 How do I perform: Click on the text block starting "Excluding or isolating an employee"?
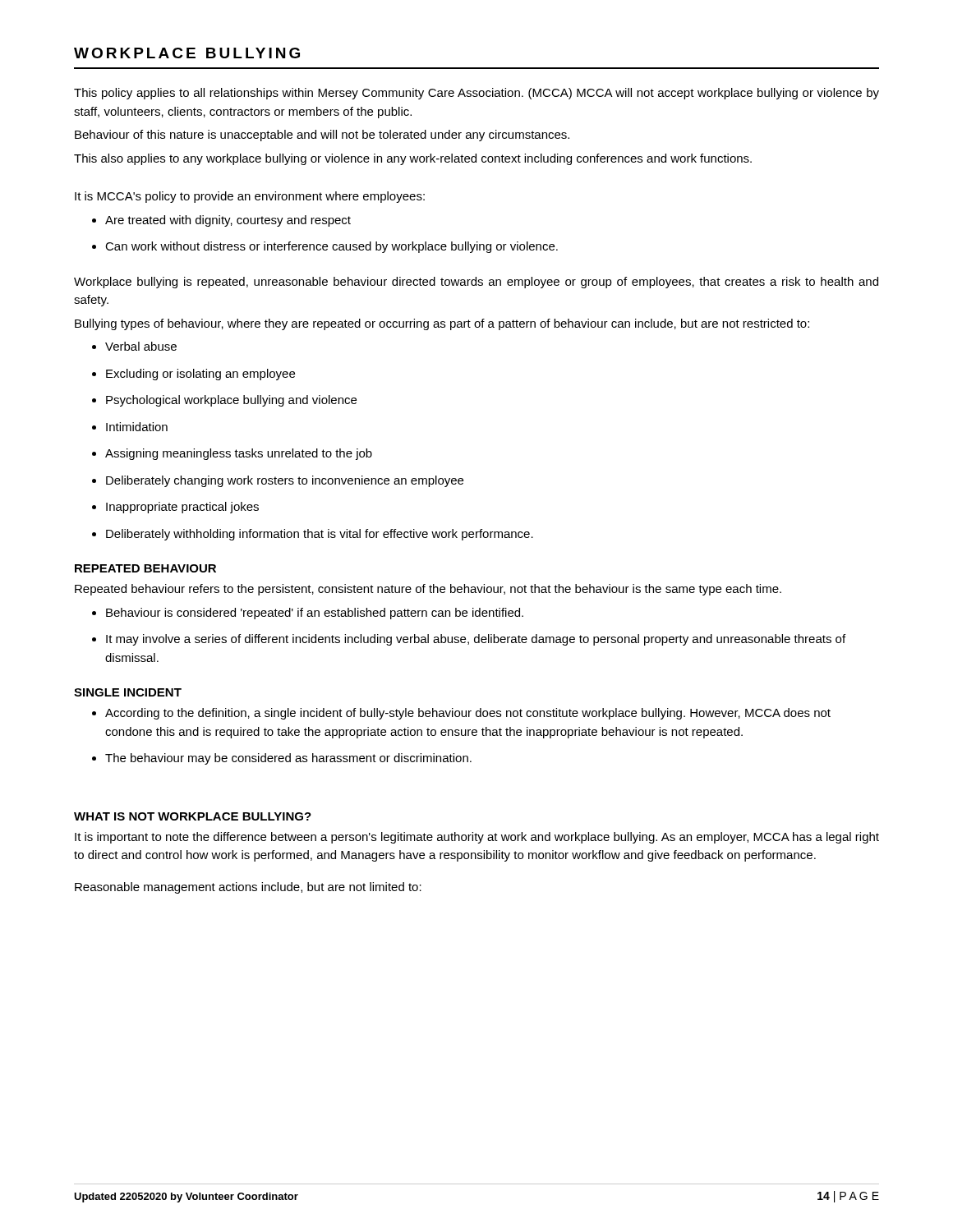click(x=193, y=375)
